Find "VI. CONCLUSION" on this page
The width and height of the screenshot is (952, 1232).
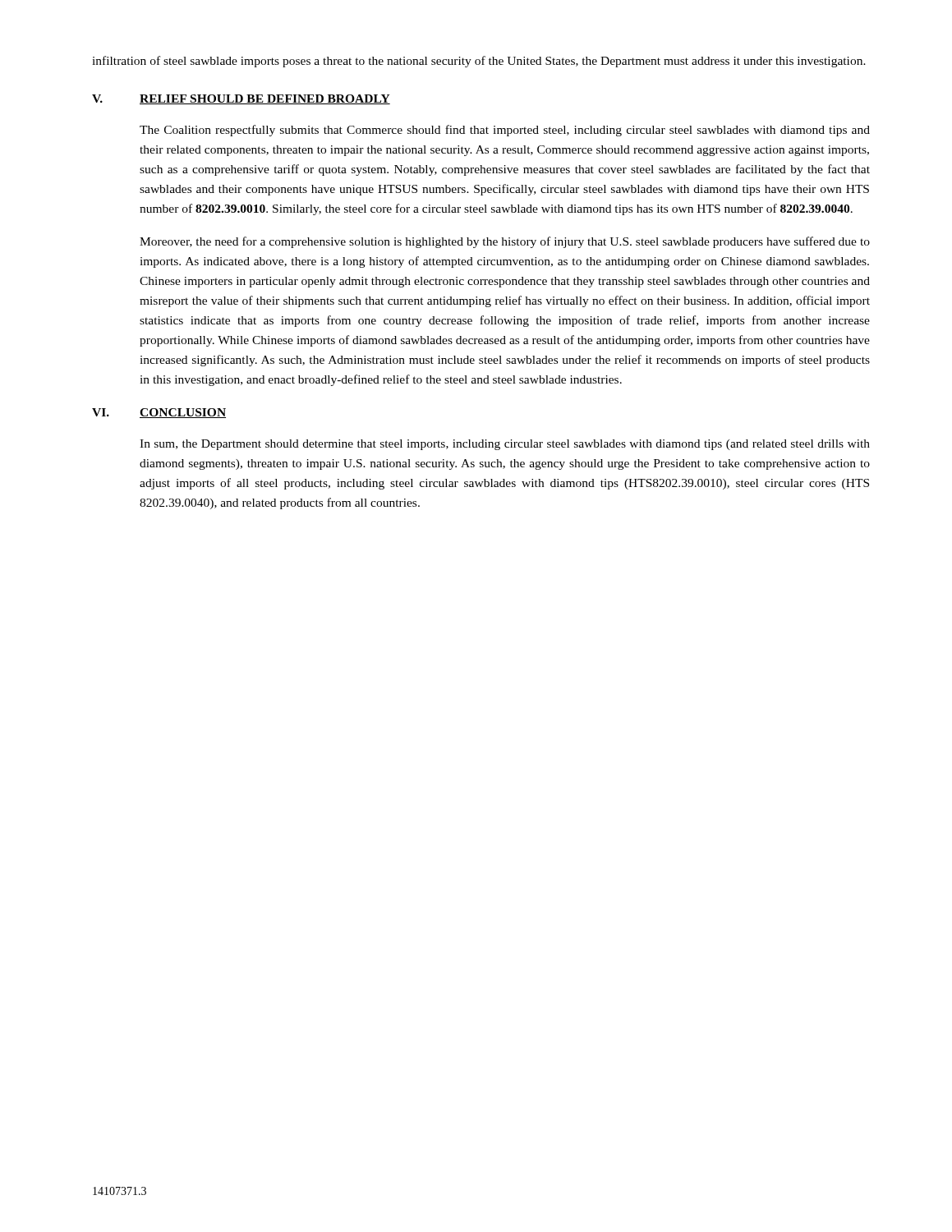tap(159, 412)
